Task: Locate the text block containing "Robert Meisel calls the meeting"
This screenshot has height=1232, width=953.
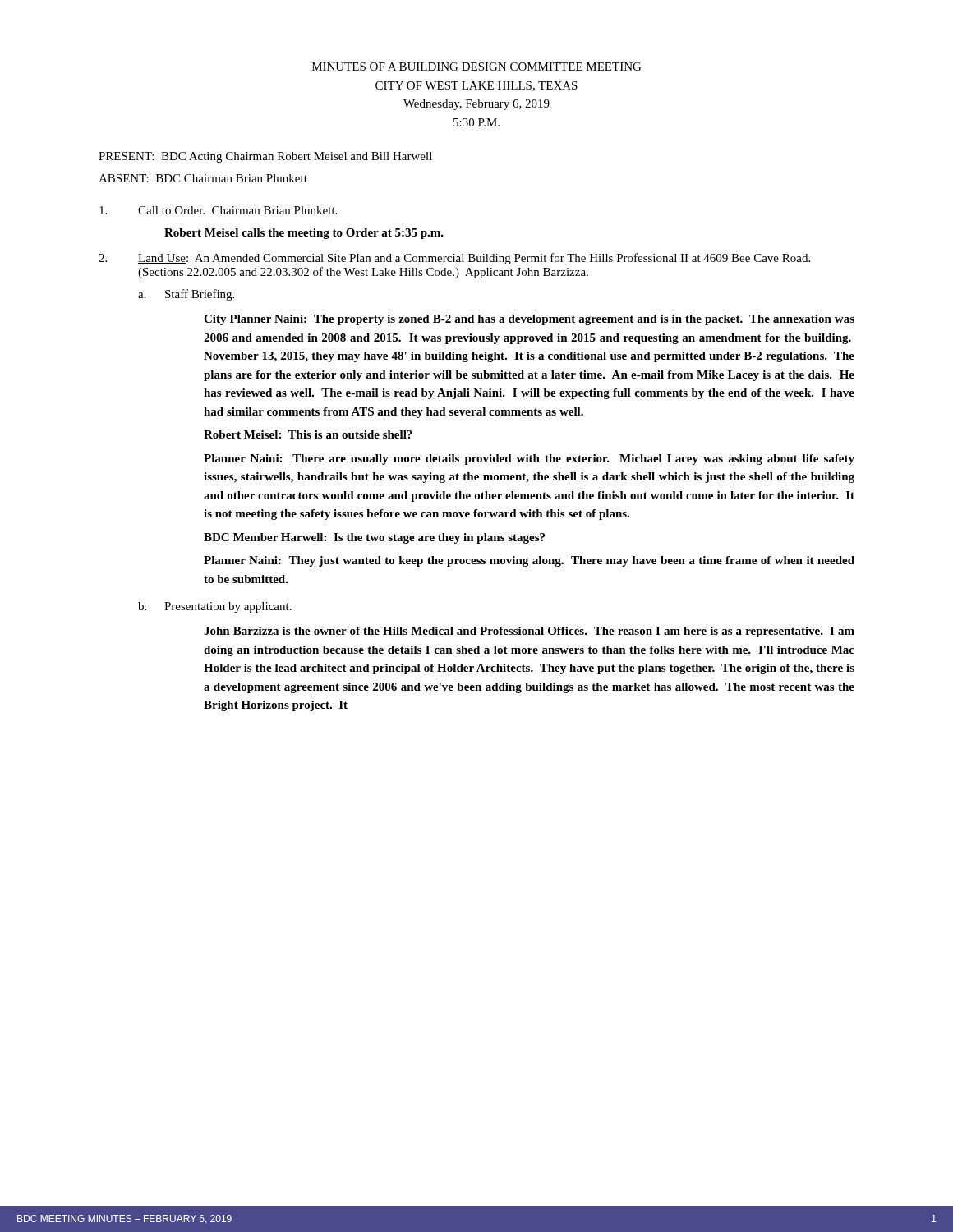Action: click(304, 232)
